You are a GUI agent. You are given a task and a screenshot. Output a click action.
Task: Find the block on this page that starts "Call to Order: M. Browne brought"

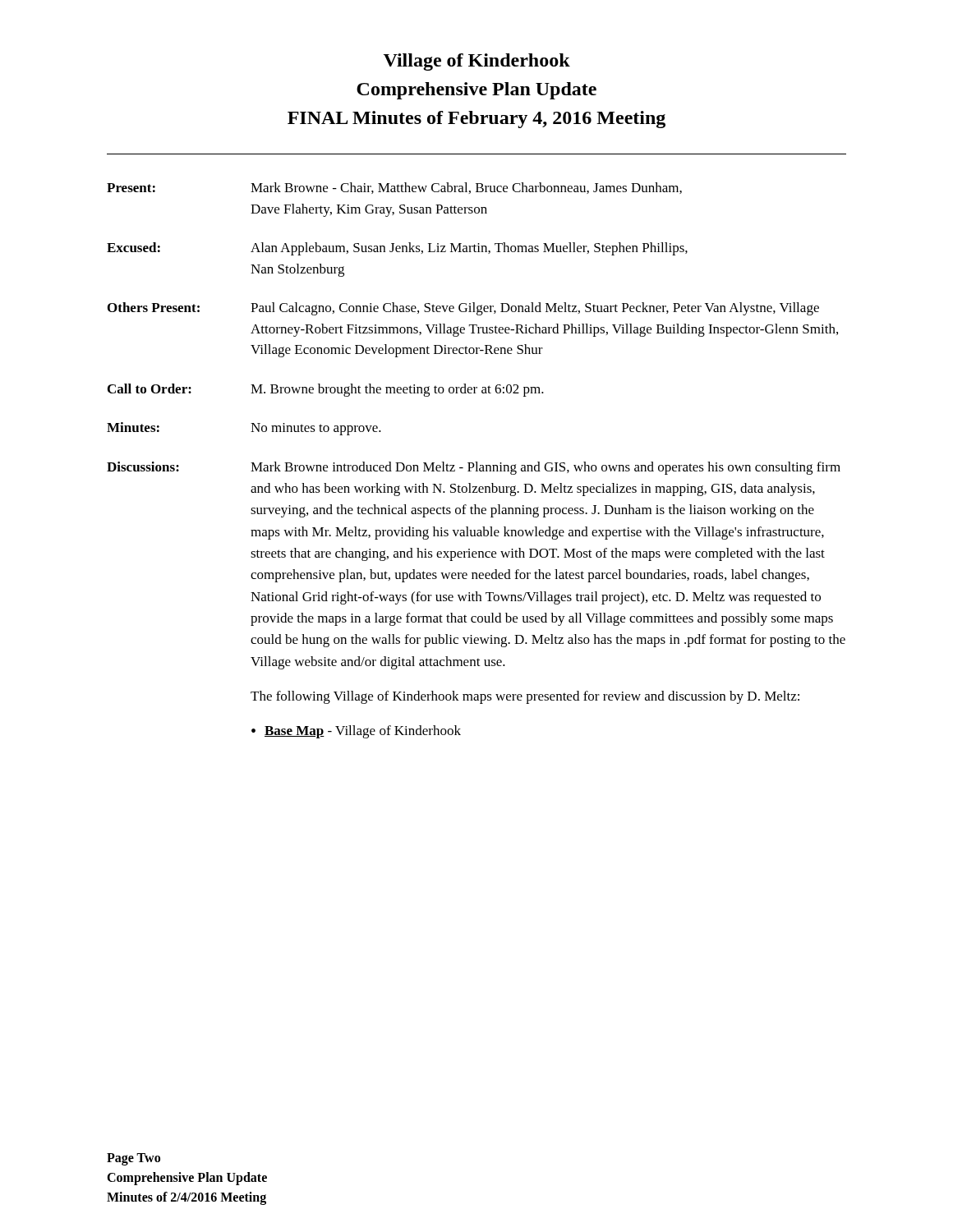click(476, 389)
